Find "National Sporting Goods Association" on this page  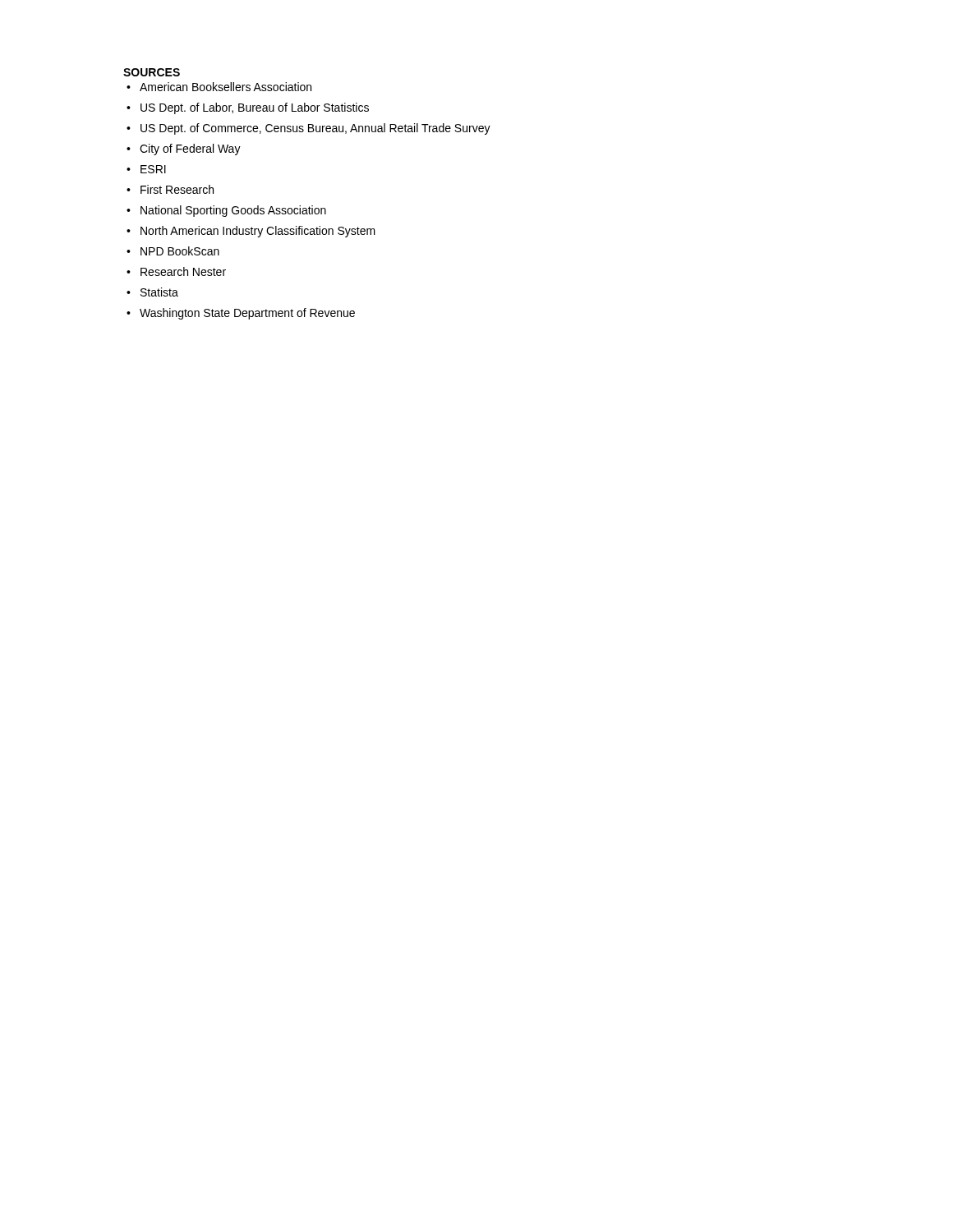pos(233,210)
